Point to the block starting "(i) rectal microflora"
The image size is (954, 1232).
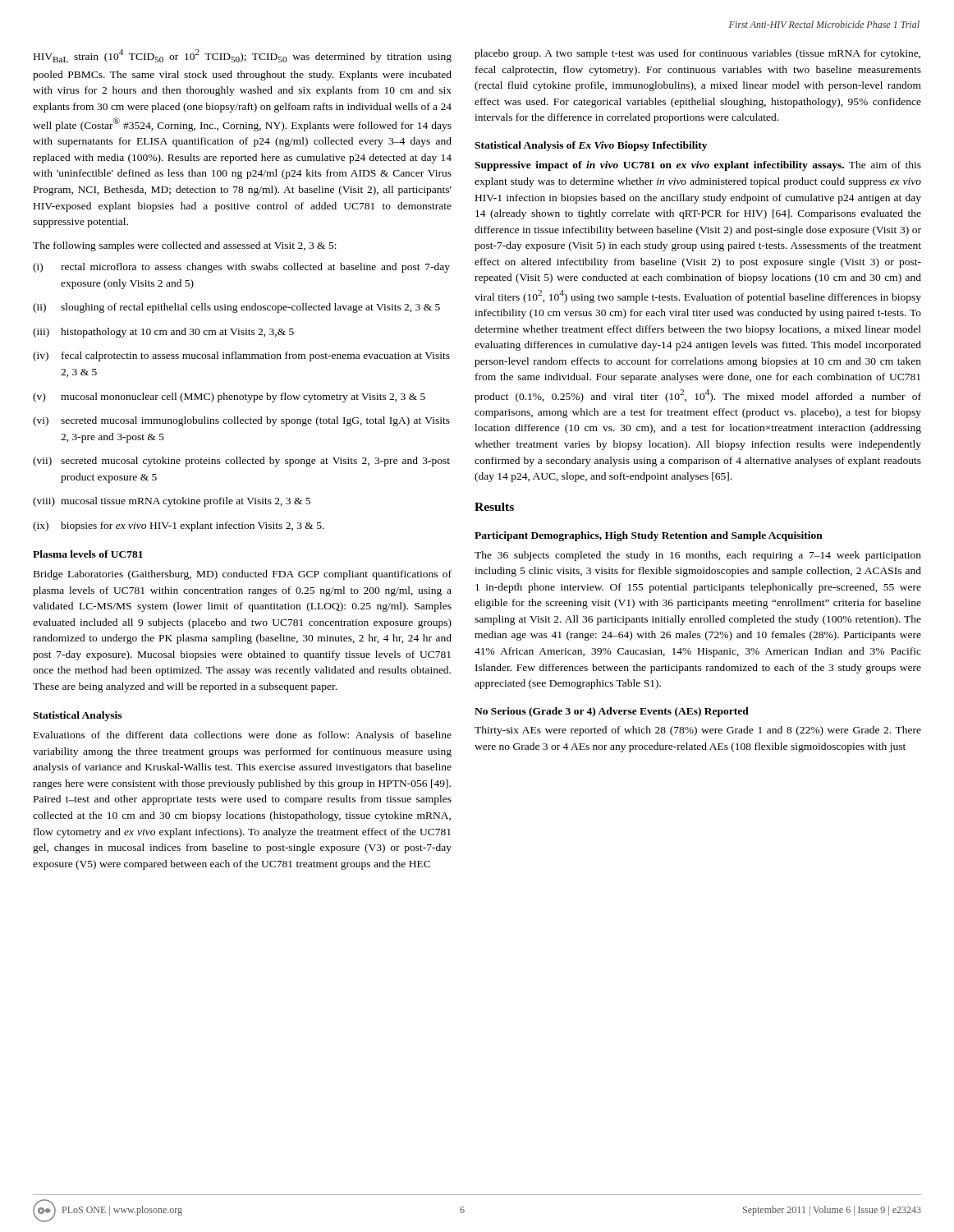(x=242, y=275)
